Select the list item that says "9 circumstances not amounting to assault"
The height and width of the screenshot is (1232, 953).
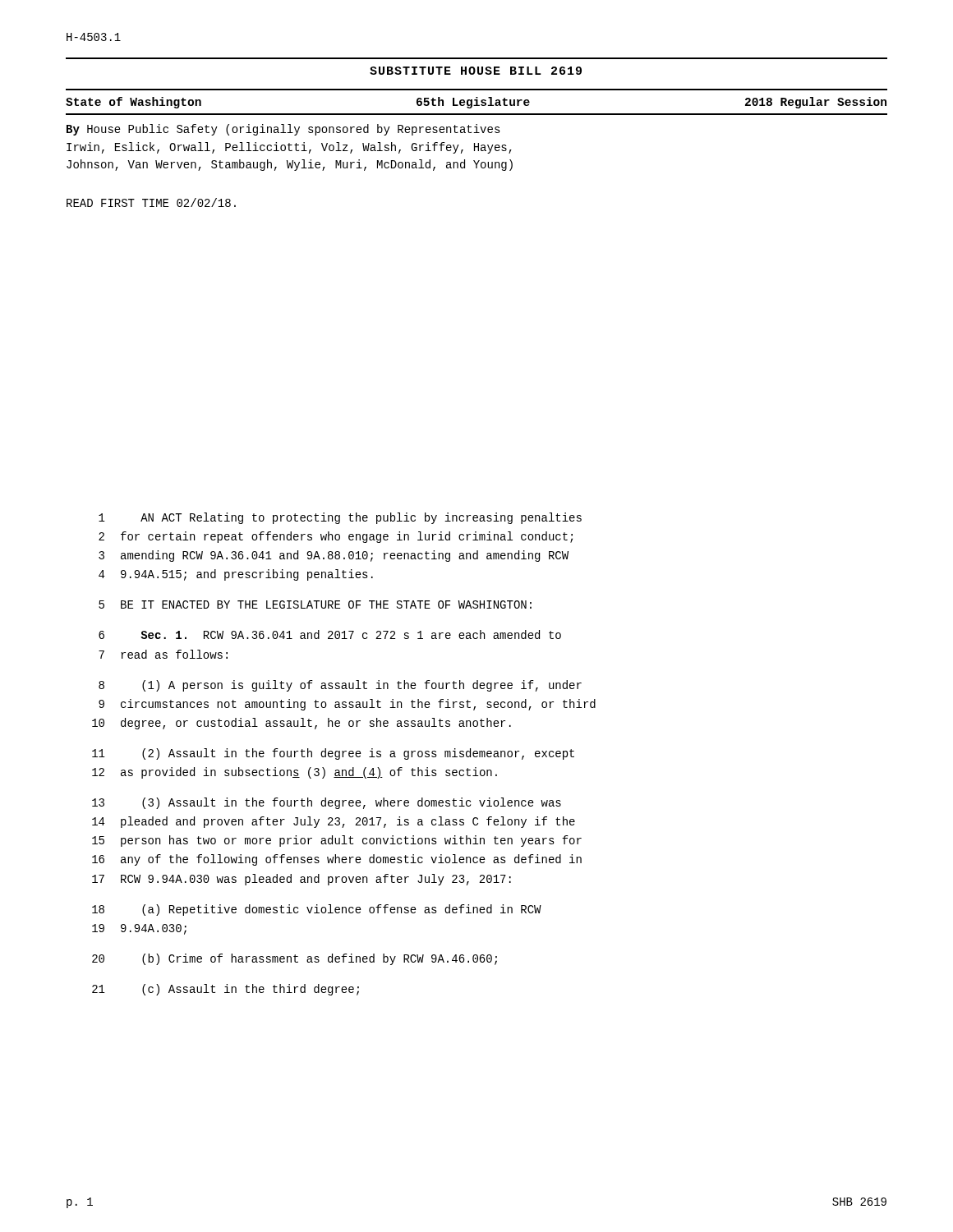476,705
